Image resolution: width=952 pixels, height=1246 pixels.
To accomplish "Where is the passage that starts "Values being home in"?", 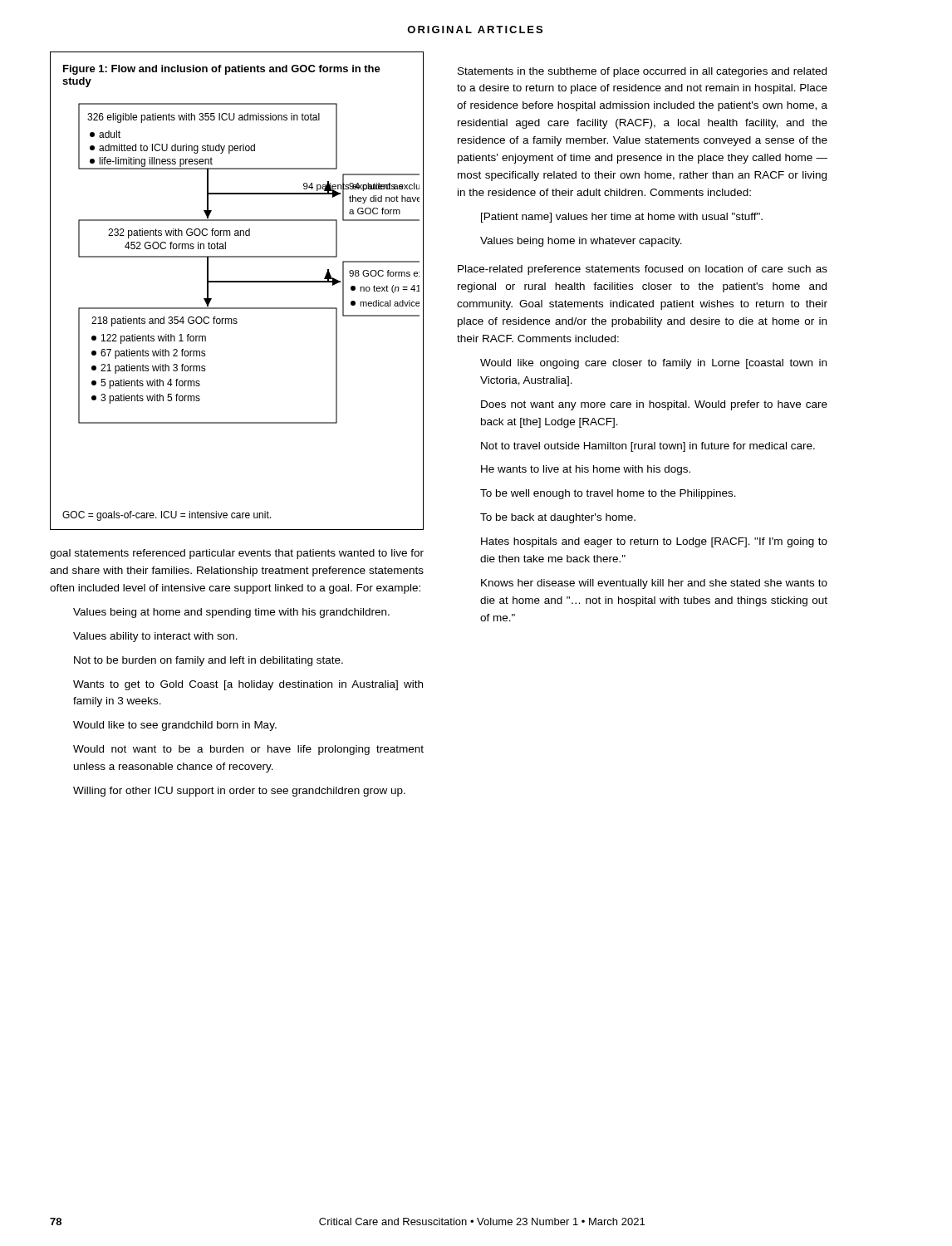I will [x=581, y=240].
